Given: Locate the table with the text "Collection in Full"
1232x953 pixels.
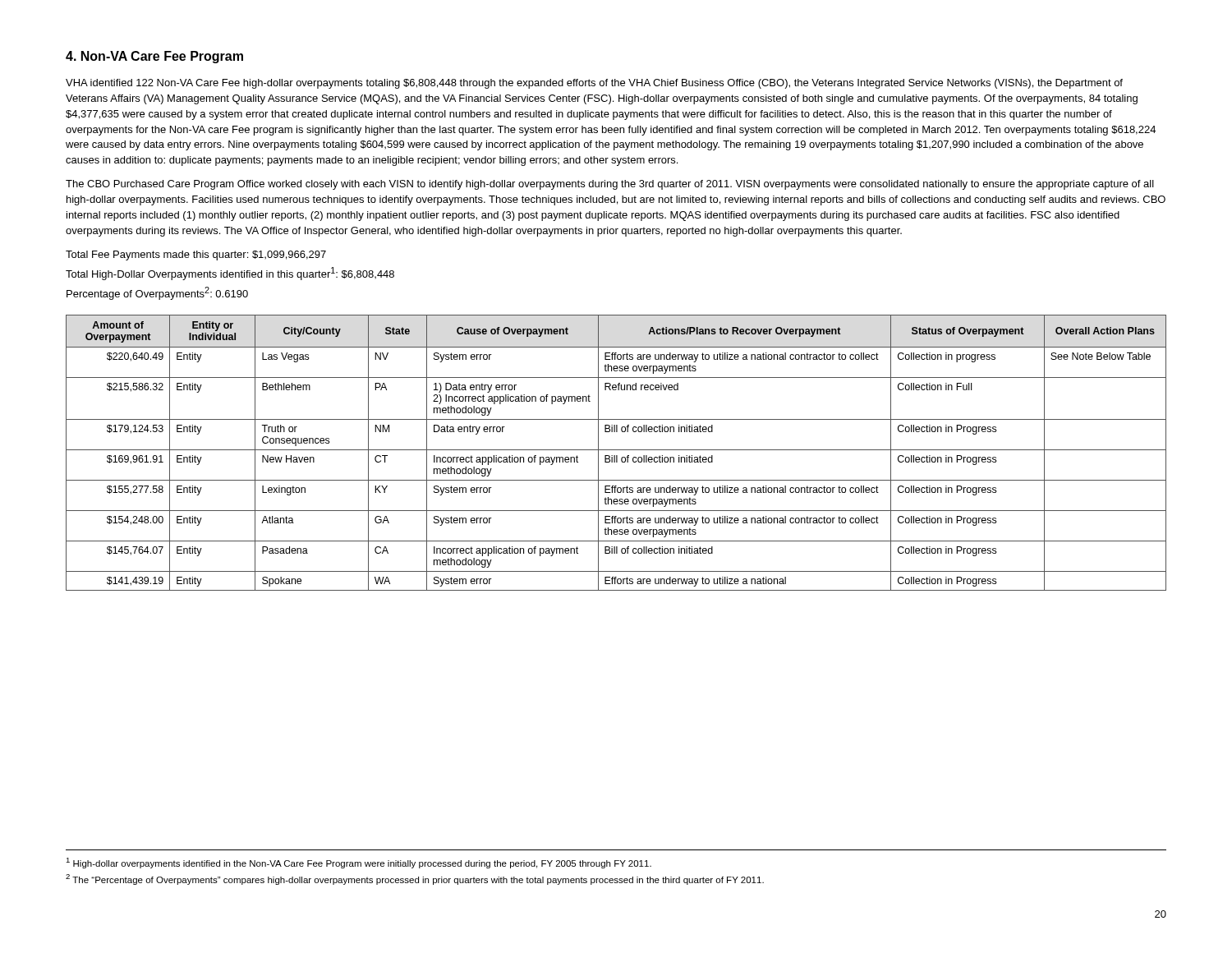Looking at the screenshot, I should pos(616,453).
